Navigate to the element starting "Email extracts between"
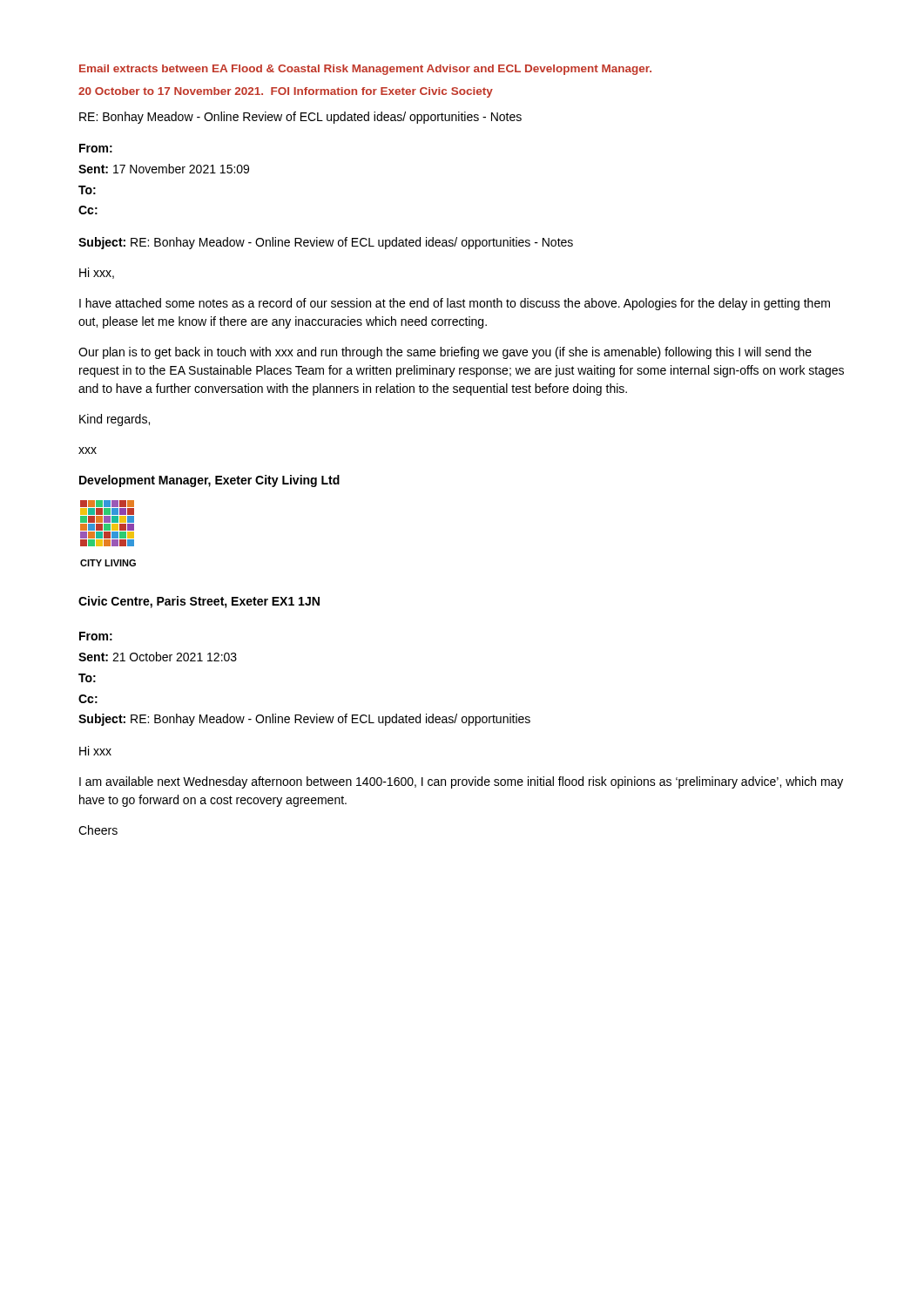The width and height of the screenshot is (924, 1307). click(x=365, y=68)
